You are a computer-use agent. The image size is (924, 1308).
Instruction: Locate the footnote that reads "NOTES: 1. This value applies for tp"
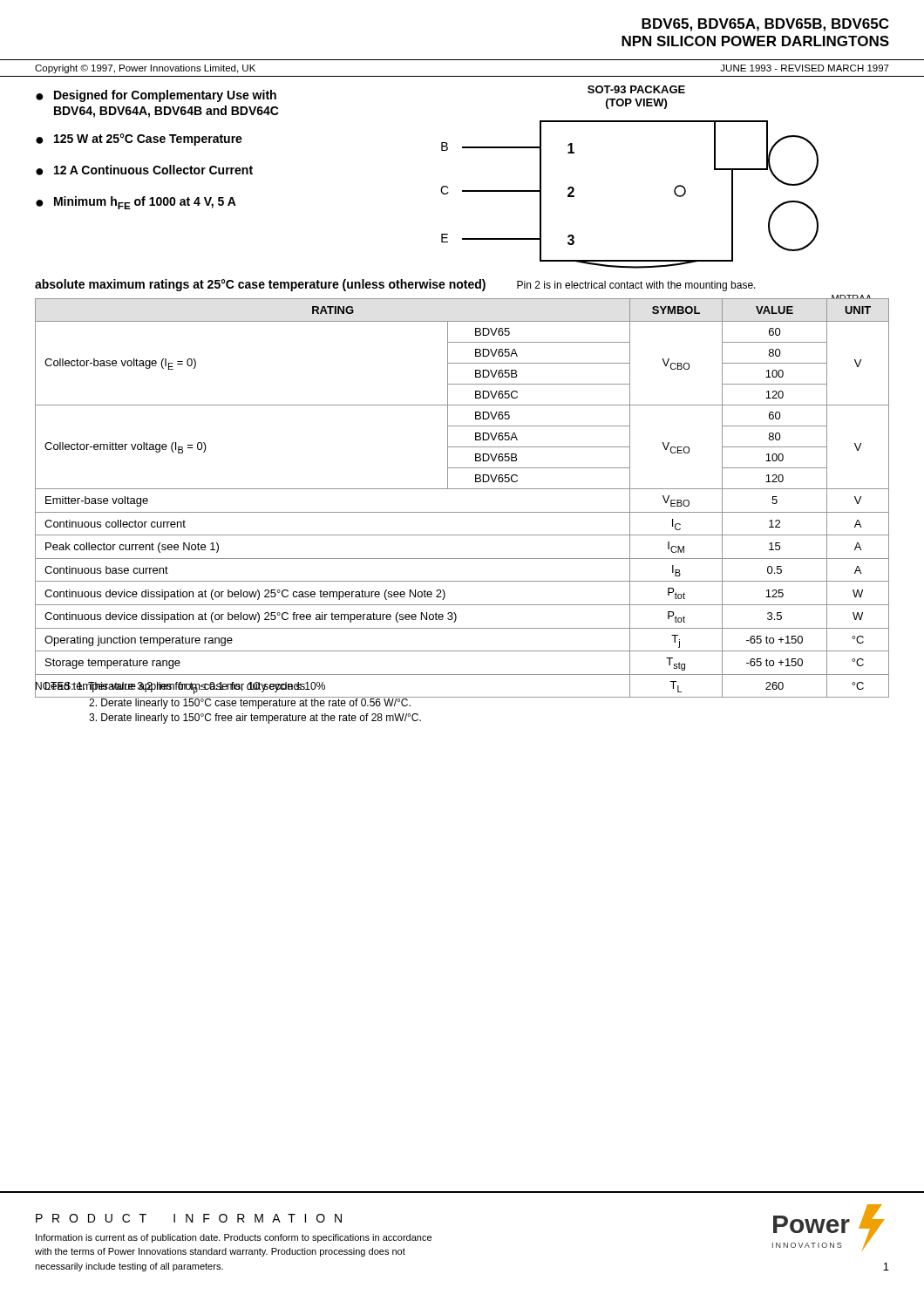[x=462, y=702]
